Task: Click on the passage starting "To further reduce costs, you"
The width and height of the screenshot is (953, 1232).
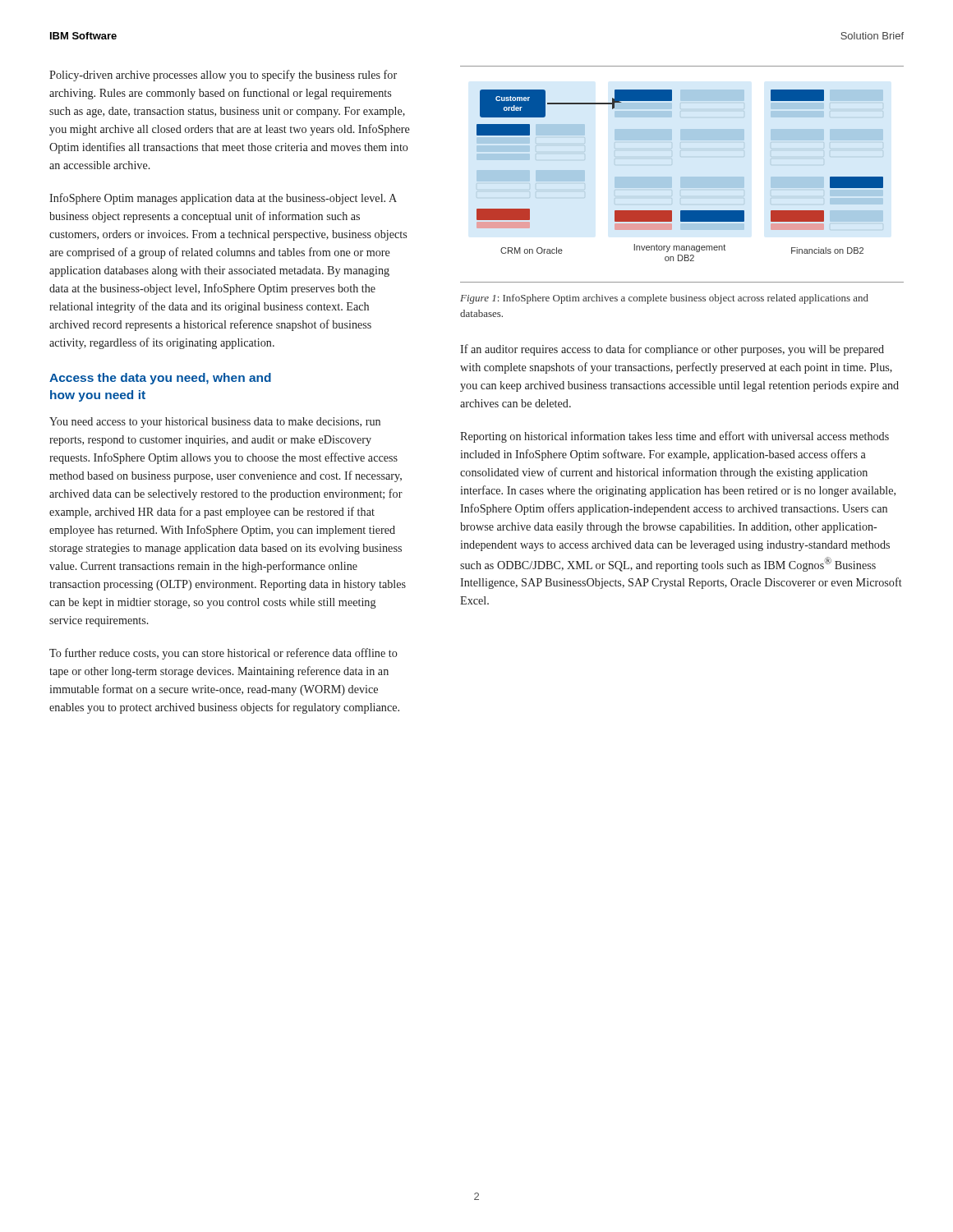Action: [x=225, y=680]
